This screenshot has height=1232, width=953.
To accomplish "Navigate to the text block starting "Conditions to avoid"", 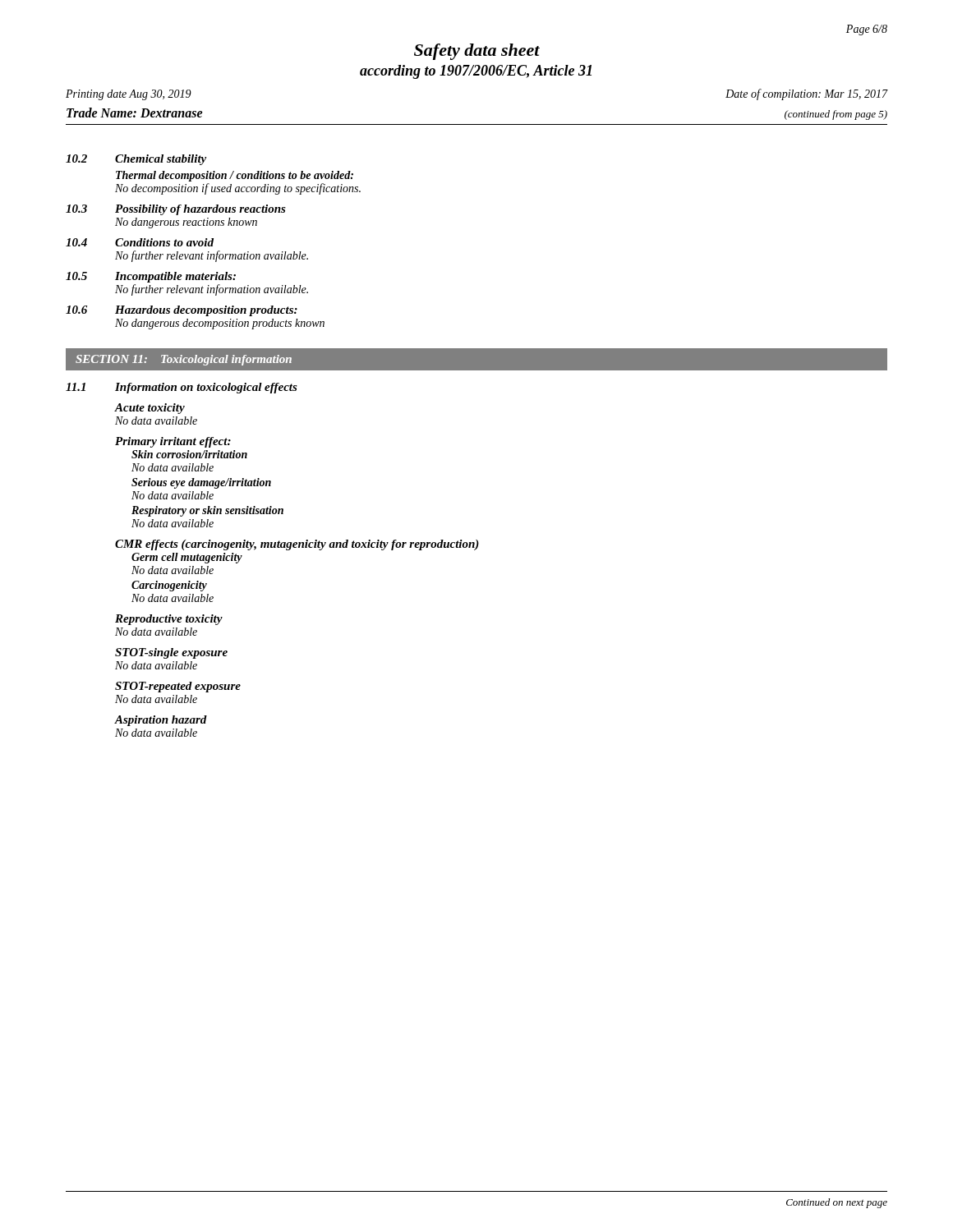I will click(x=164, y=242).
